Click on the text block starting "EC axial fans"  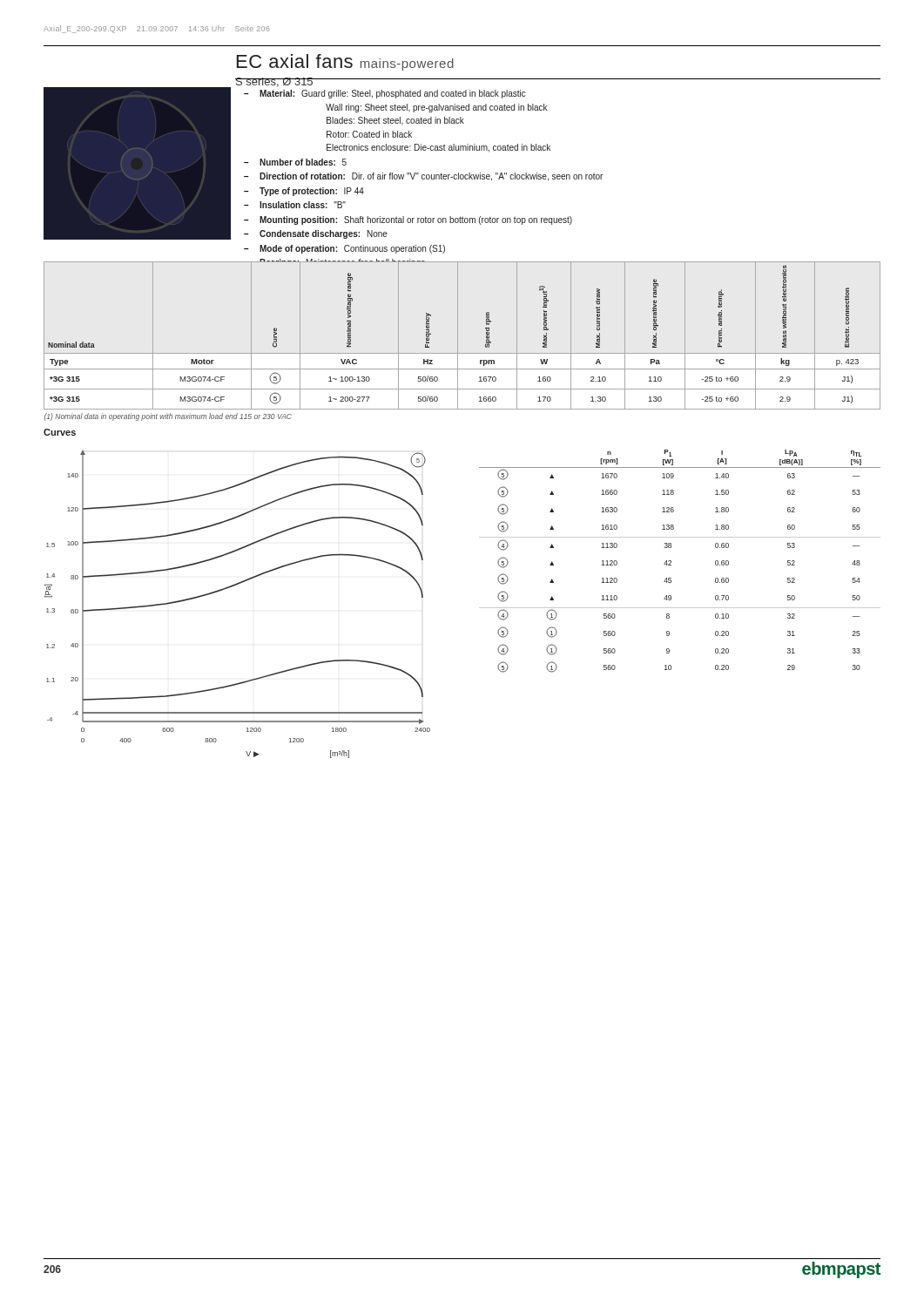[x=345, y=69]
